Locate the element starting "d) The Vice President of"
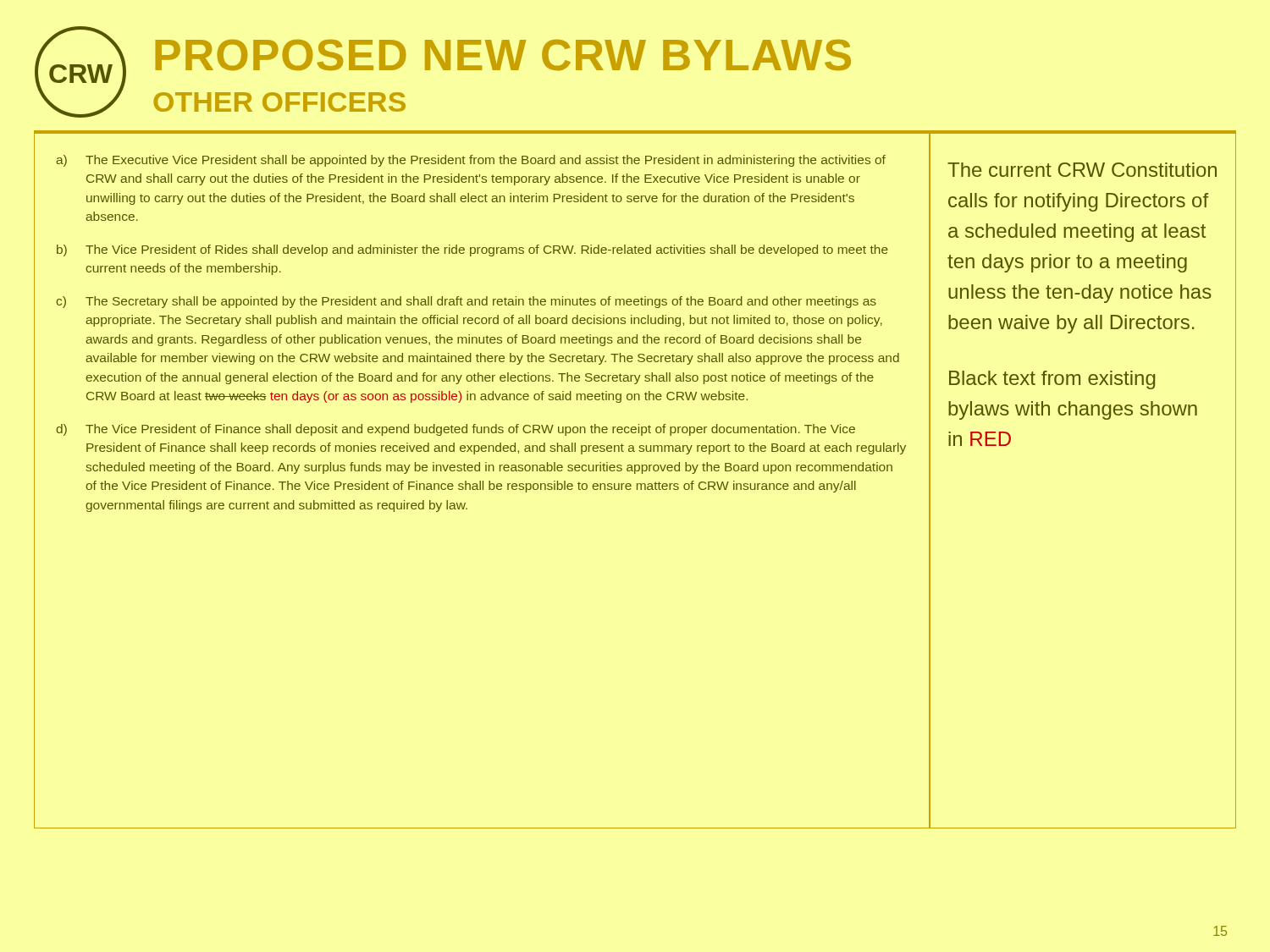This screenshot has height=952, width=1270. (482, 467)
